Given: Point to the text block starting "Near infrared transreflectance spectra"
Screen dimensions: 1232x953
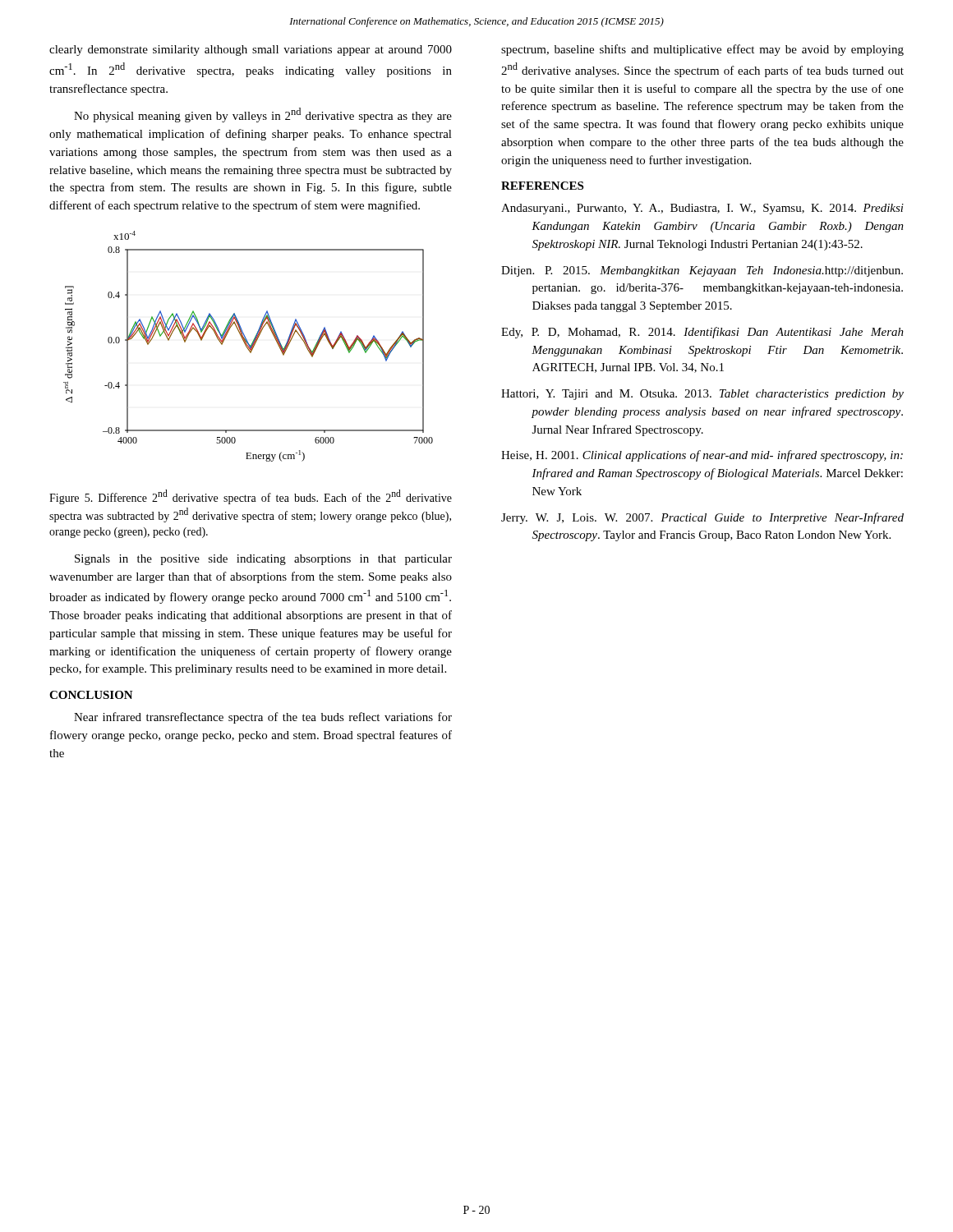Looking at the screenshot, I should coord(251,736).
